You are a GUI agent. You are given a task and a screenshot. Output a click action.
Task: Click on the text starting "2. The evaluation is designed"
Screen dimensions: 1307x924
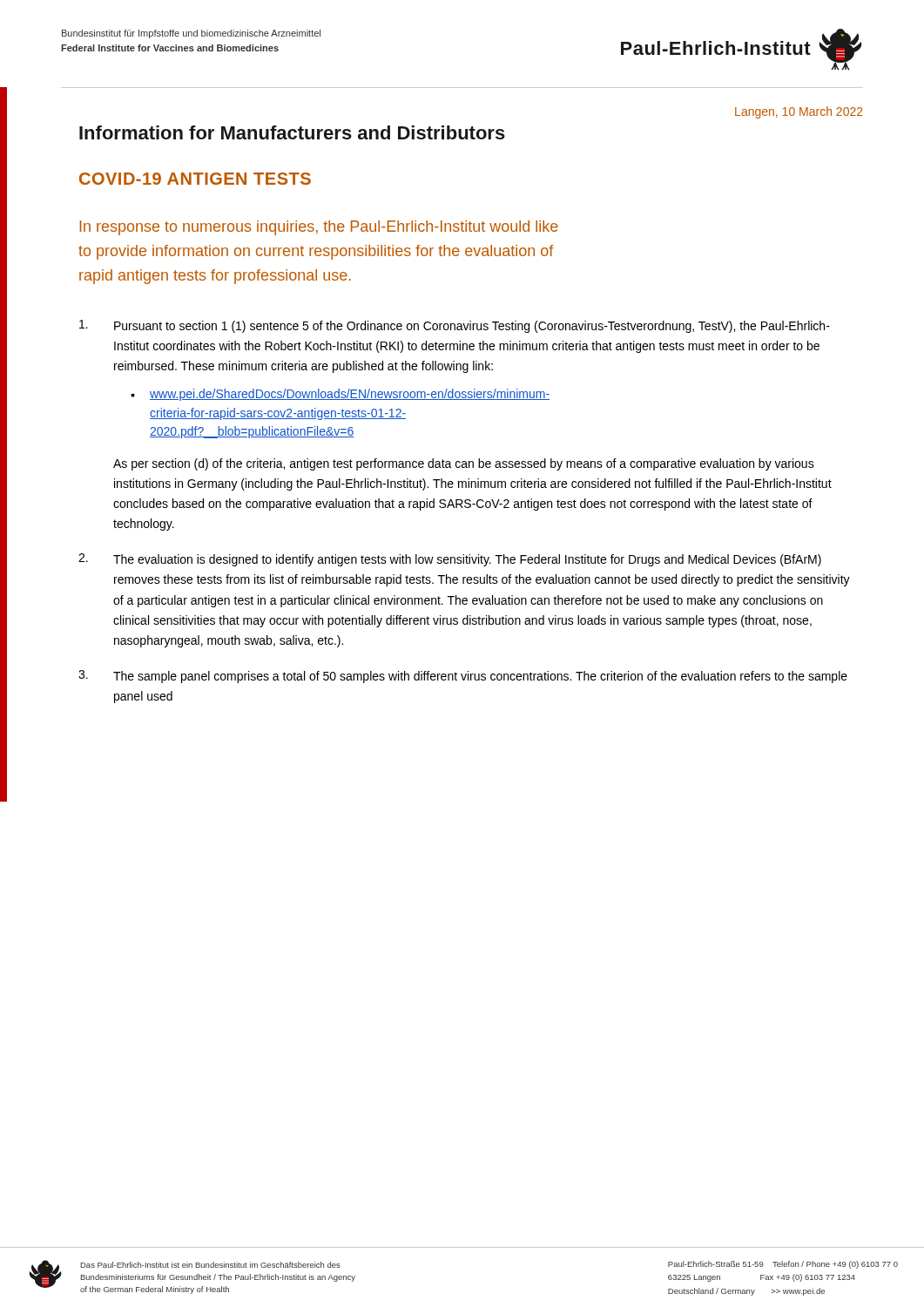point(471,600)
